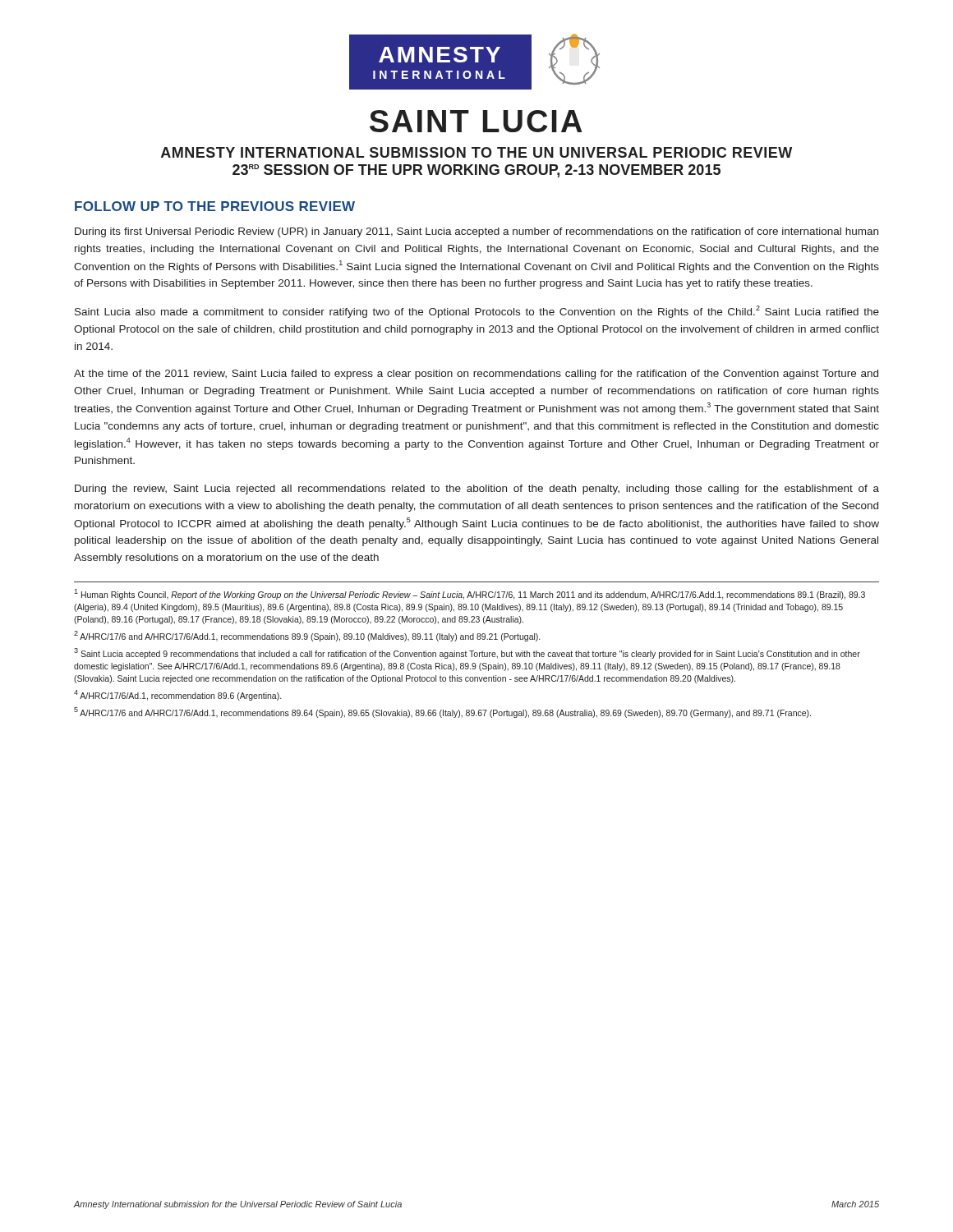Viewport: 953px width, 1232px height.
Task: Click on the text block starting "FOLLOW UP TO THE PREVIOUS REVIEW"
Action: pos(215,207)
